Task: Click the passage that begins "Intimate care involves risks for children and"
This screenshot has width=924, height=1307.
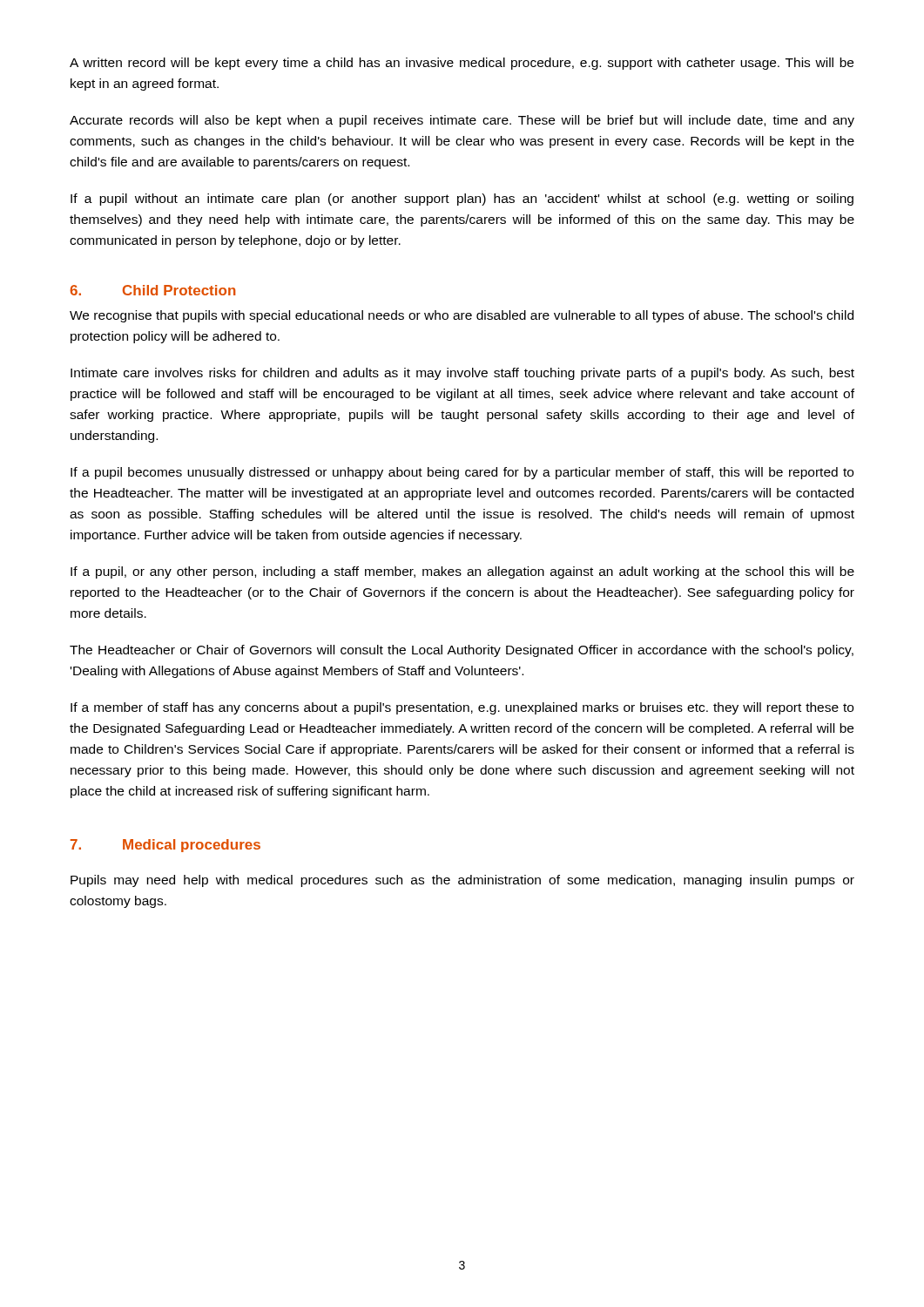Action: (462, 404)
